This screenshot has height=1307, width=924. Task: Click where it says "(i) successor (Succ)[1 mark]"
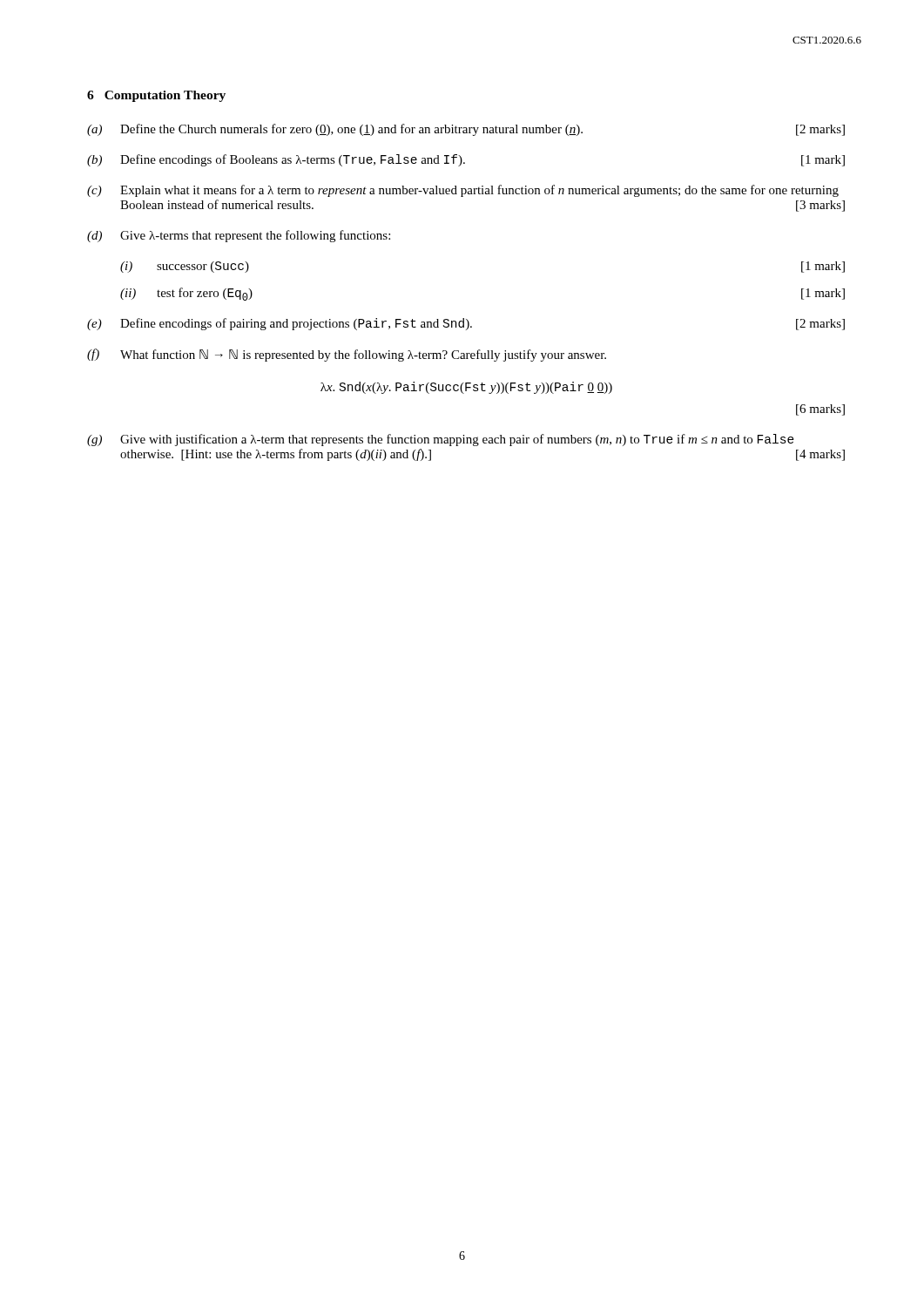[x=204, y=267]
